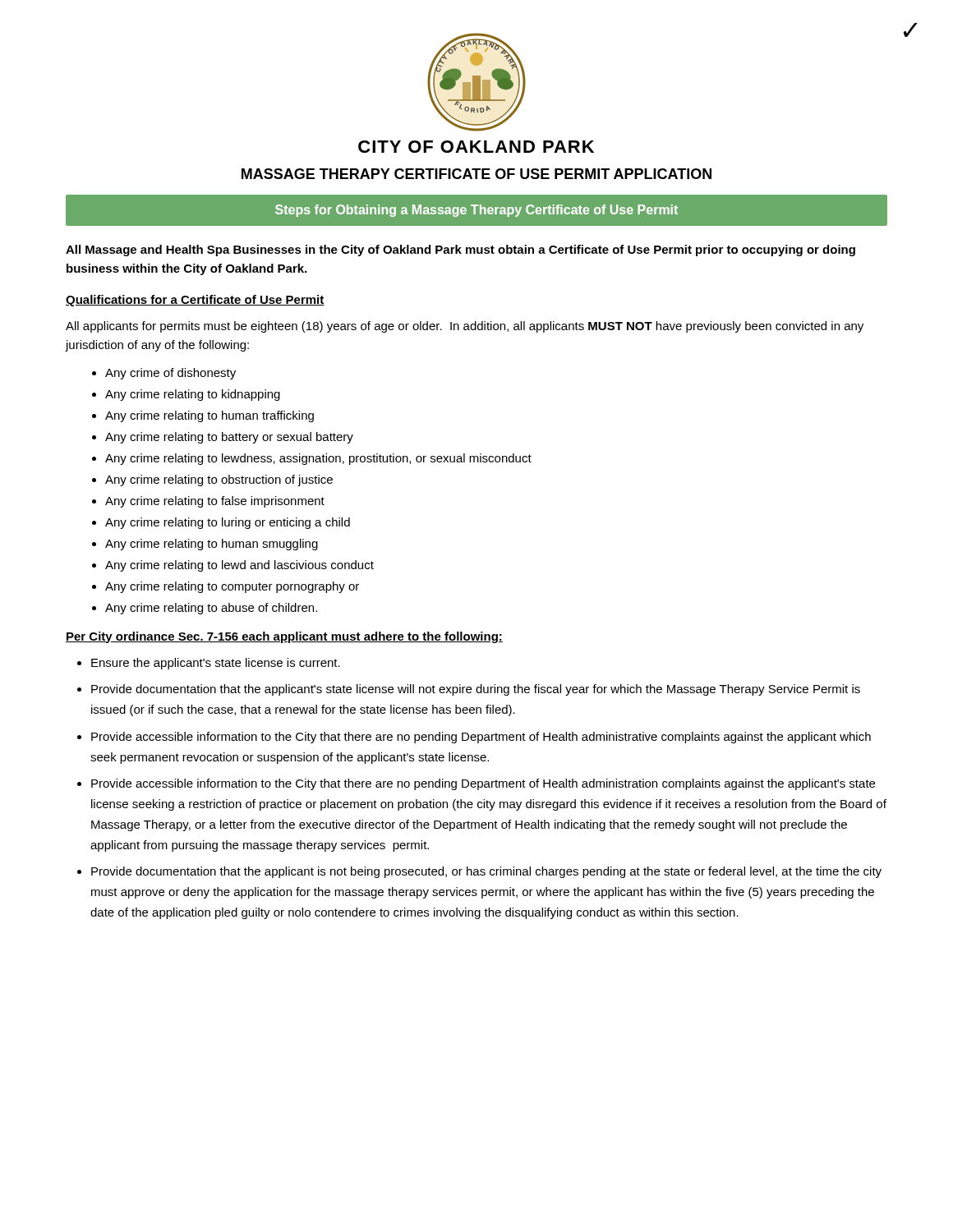Navigate to the element starting "Provide documentation that the applicant's"
Viewport: 953px width, 1232px height.
point(475,699)
